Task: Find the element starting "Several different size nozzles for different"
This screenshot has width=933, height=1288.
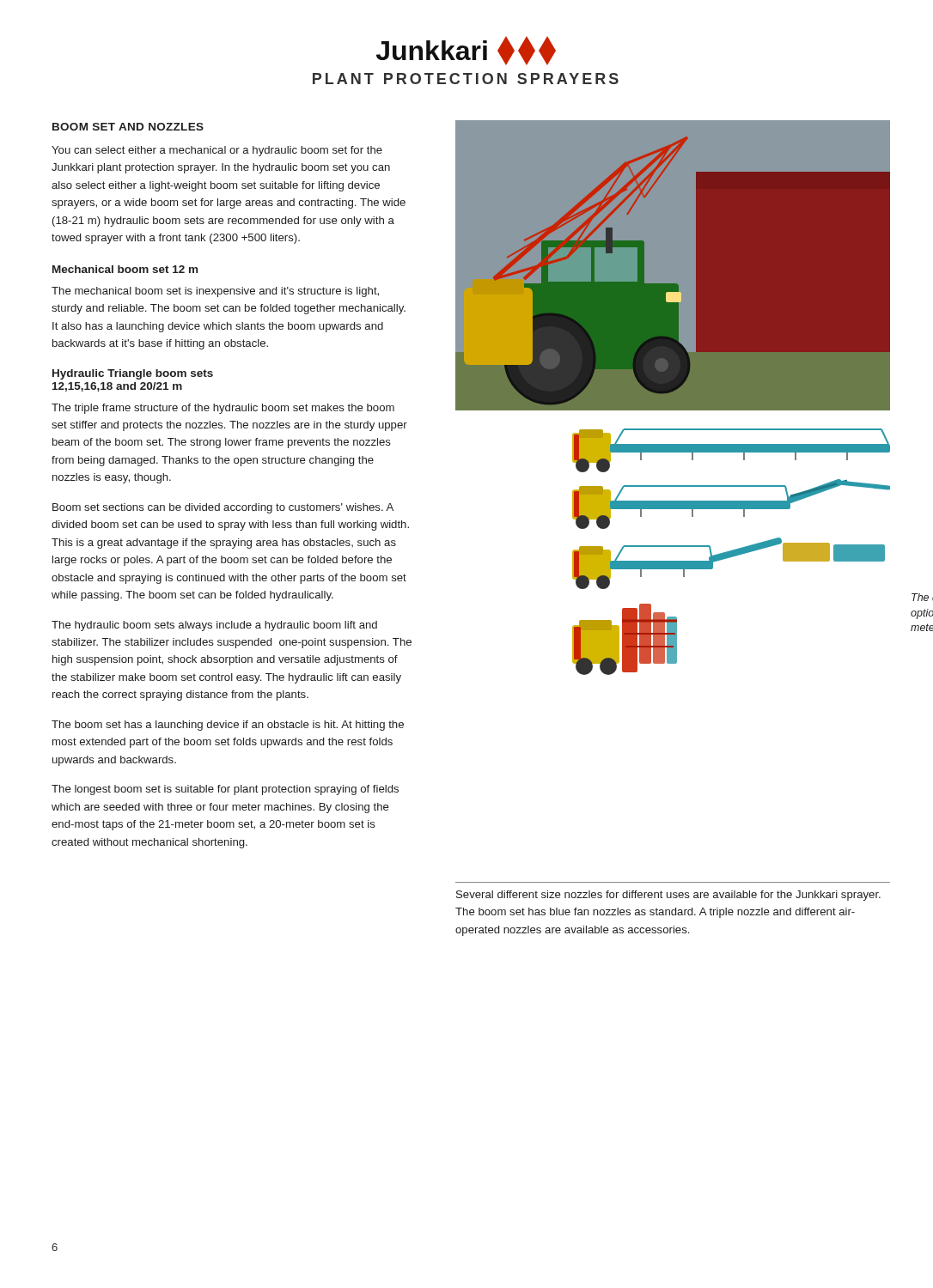Action: (668, 912)
